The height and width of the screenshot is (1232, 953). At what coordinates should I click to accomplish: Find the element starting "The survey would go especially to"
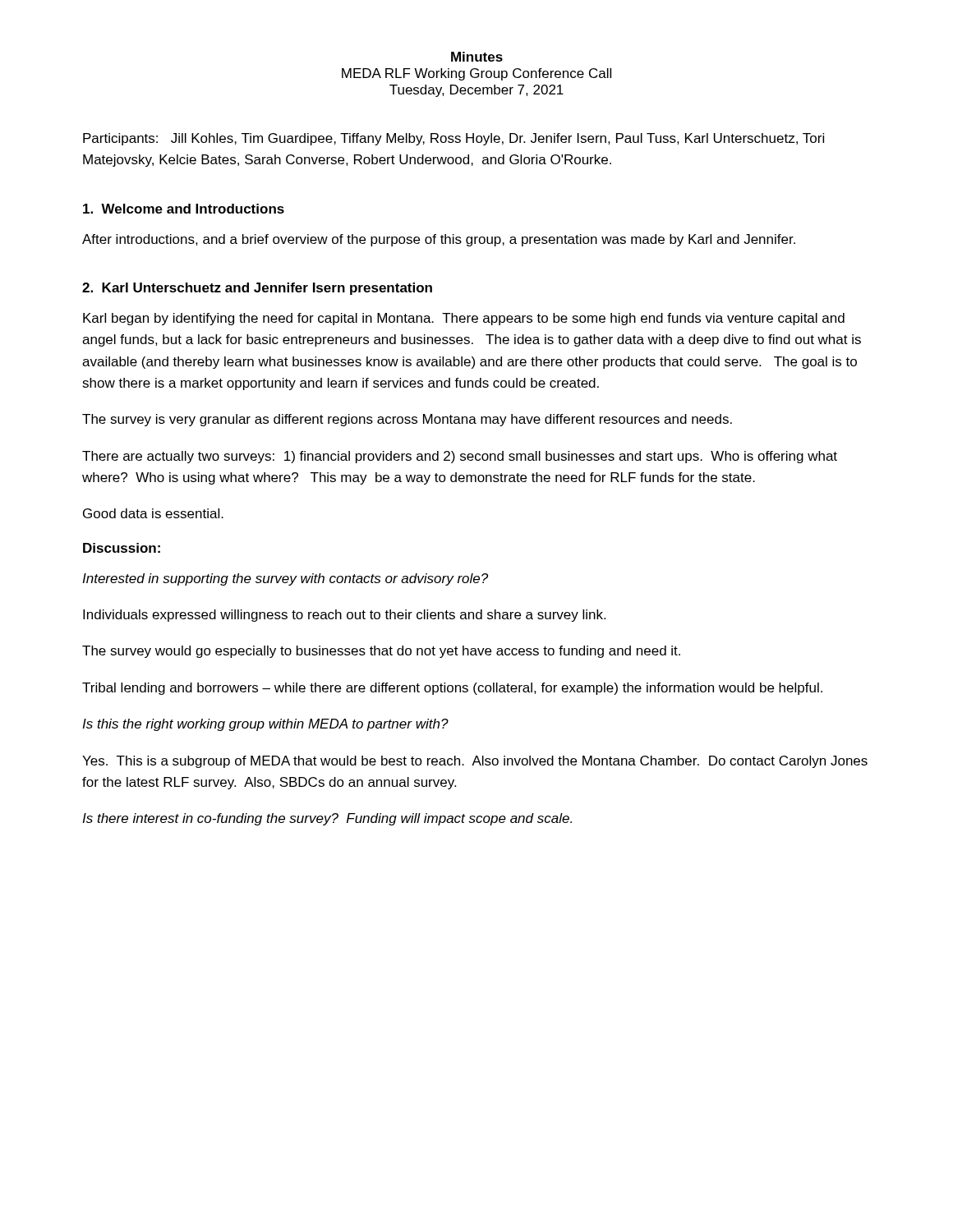coord(382,651)
